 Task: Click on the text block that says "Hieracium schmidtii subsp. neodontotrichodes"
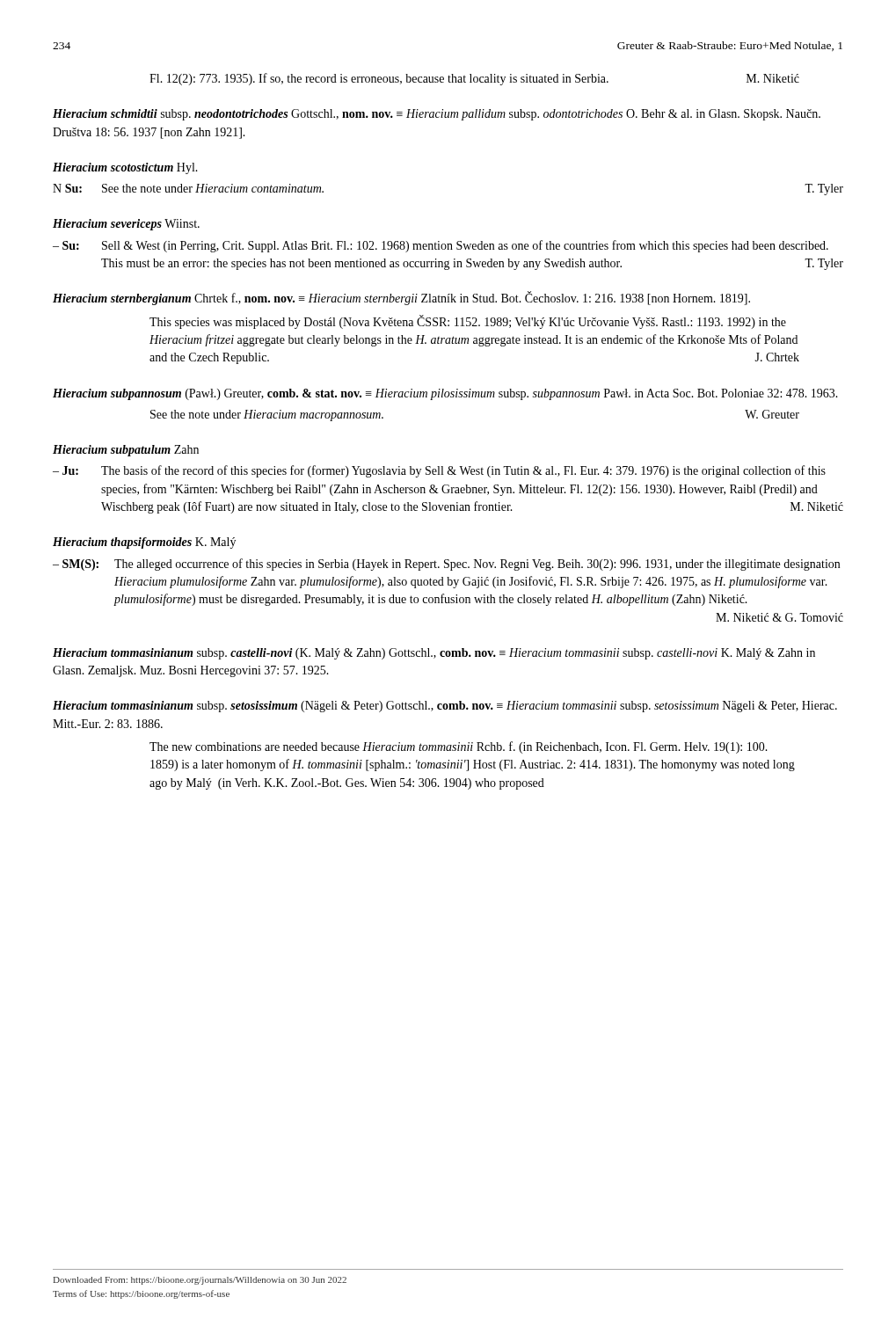pyautogui.click(x=448, y=124)
